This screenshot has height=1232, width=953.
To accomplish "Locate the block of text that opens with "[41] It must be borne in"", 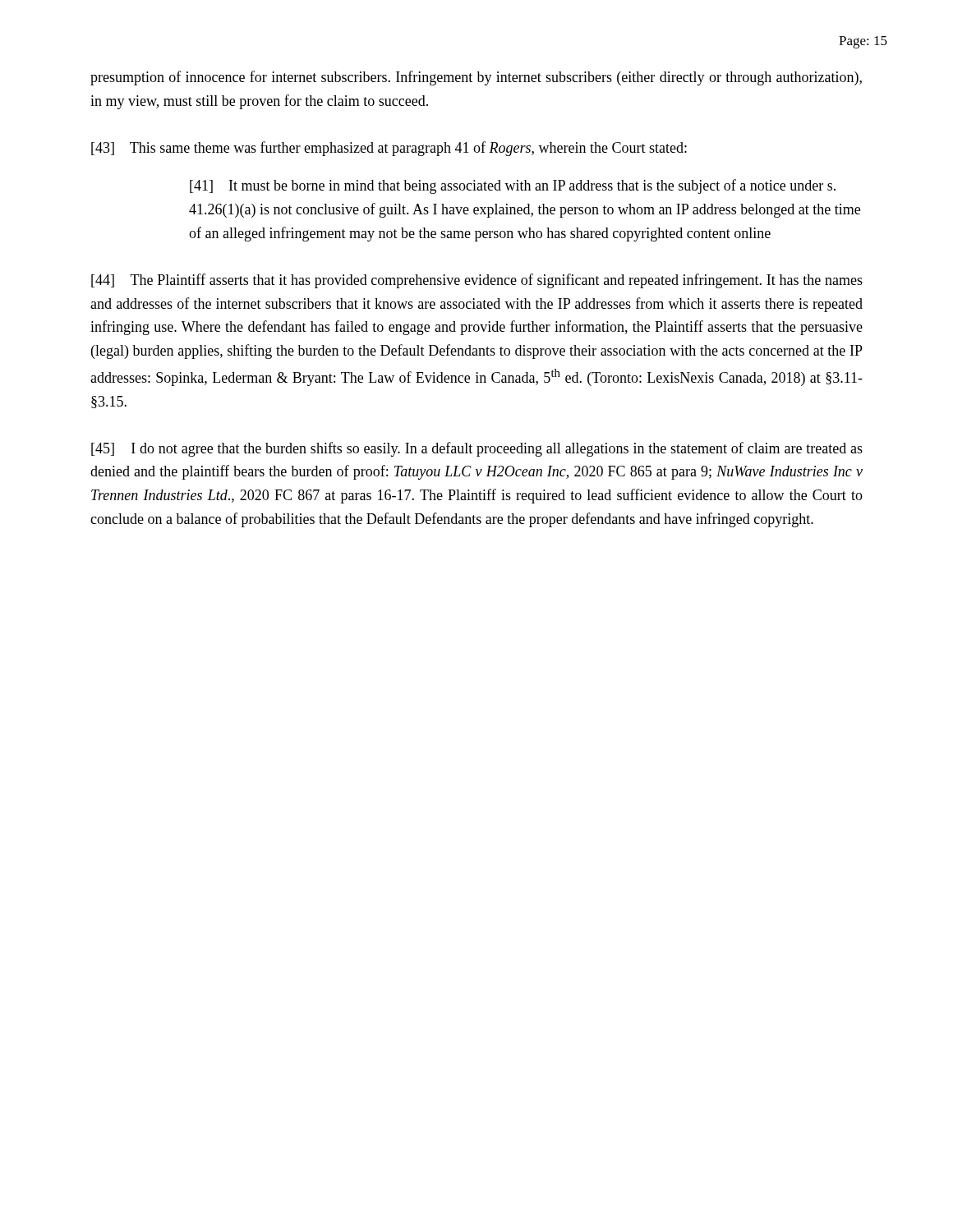I will (525, 210).
